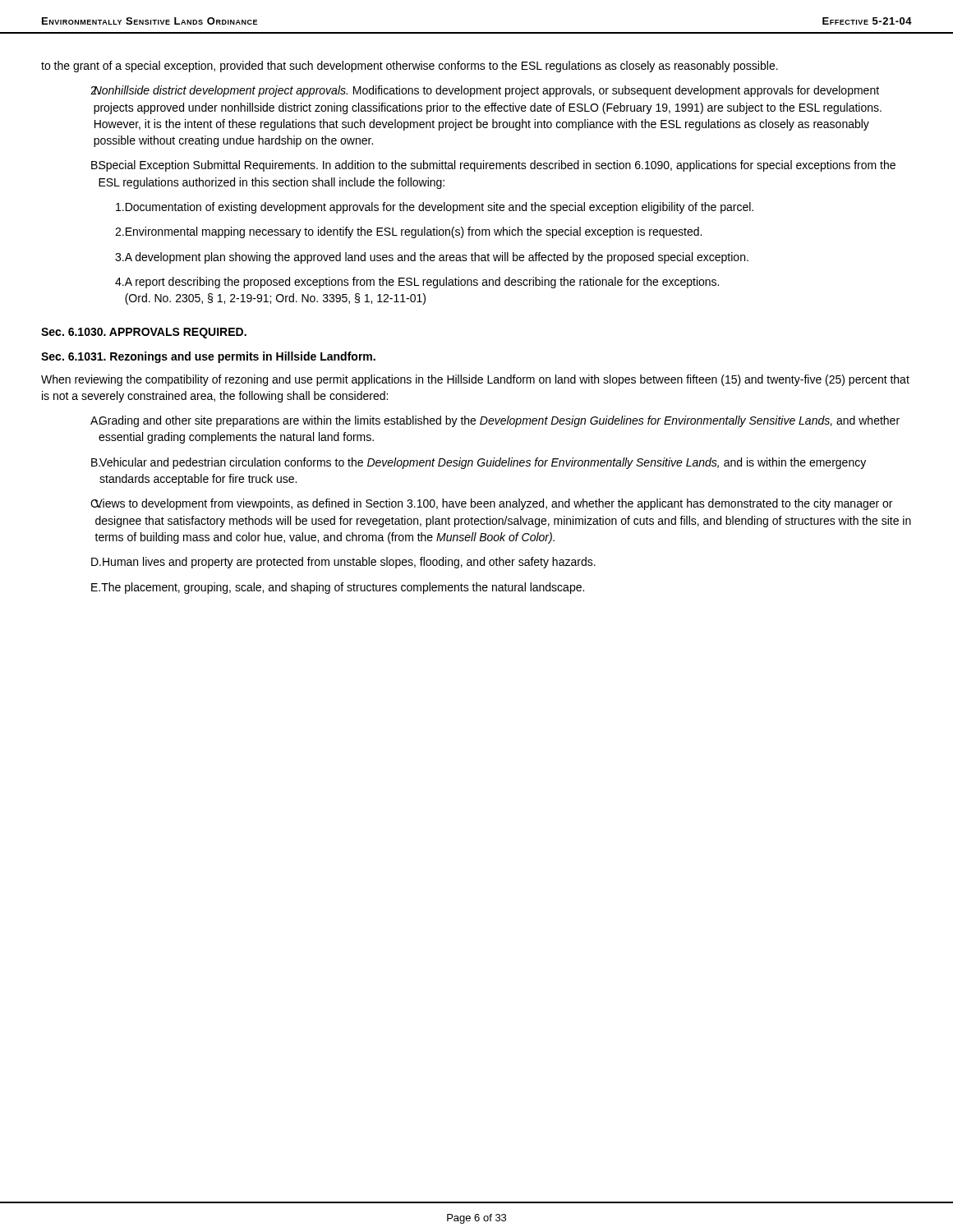Locate the block of text that opens with "Documentation of existing"
This screenshot has height=1232, width=953.
[x=476, y=207]
